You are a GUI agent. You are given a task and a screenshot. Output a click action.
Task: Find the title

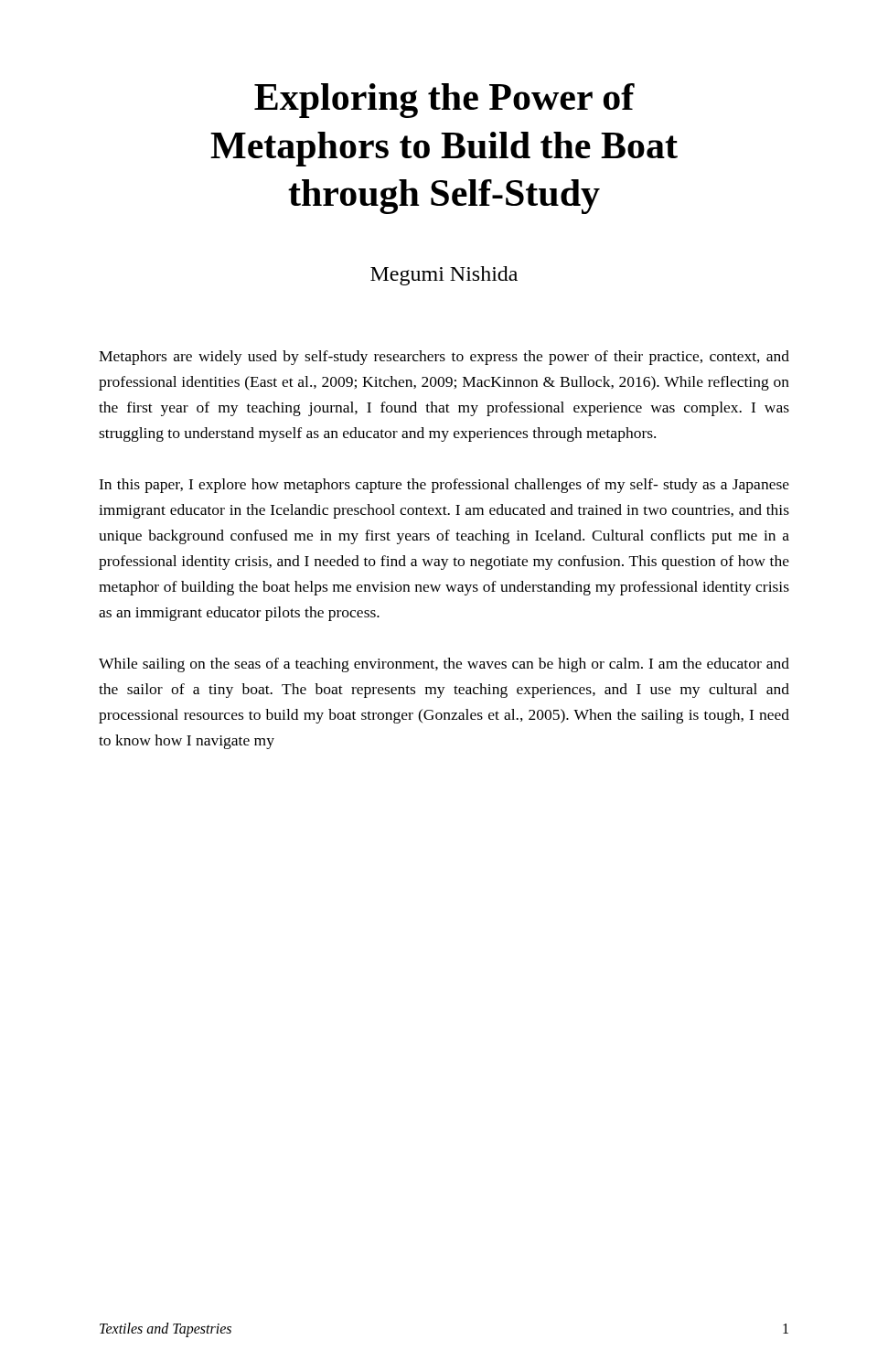[444, 145]
